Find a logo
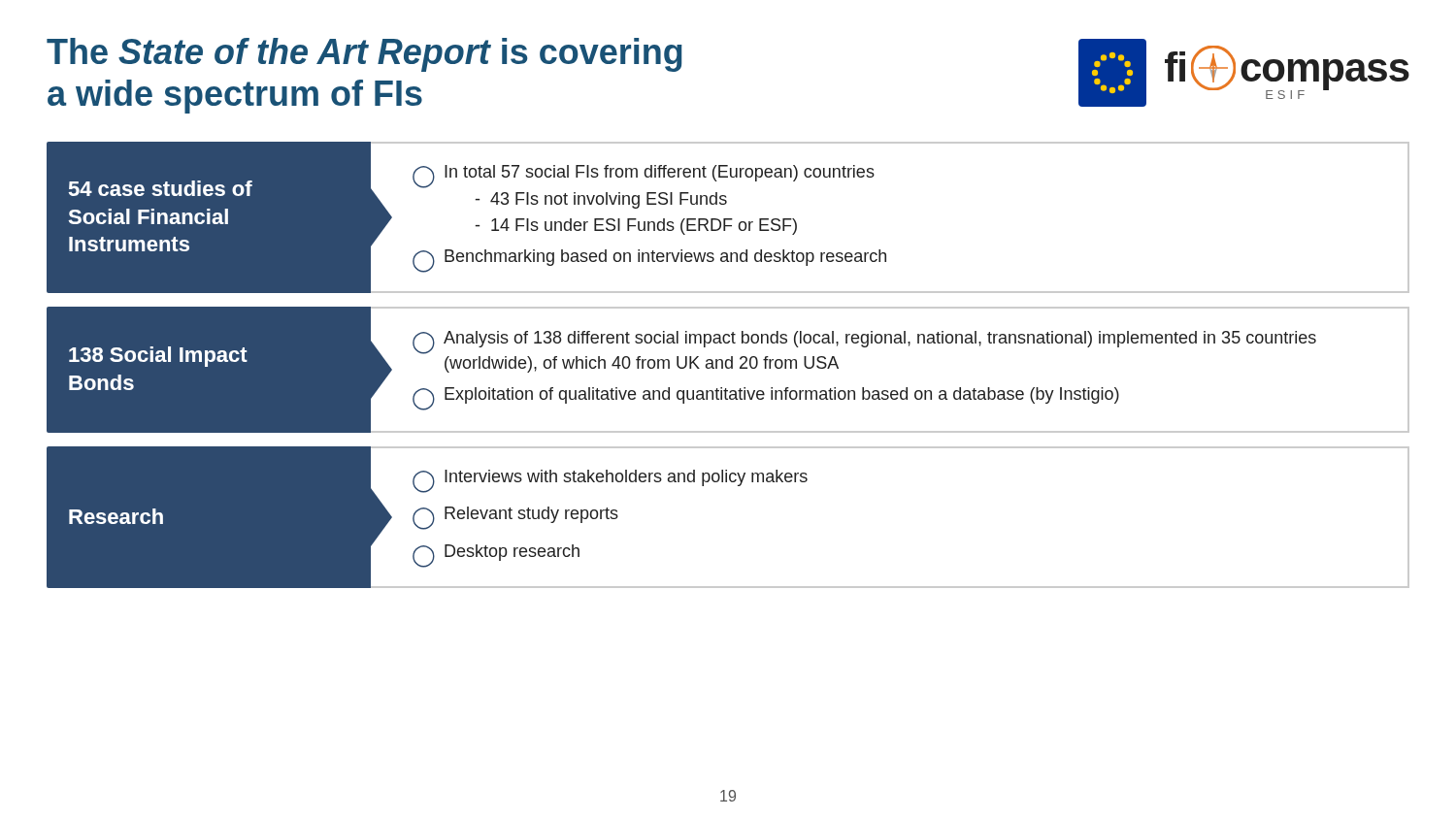This screenshot has width=1456, height=819. click(1244, 73)
